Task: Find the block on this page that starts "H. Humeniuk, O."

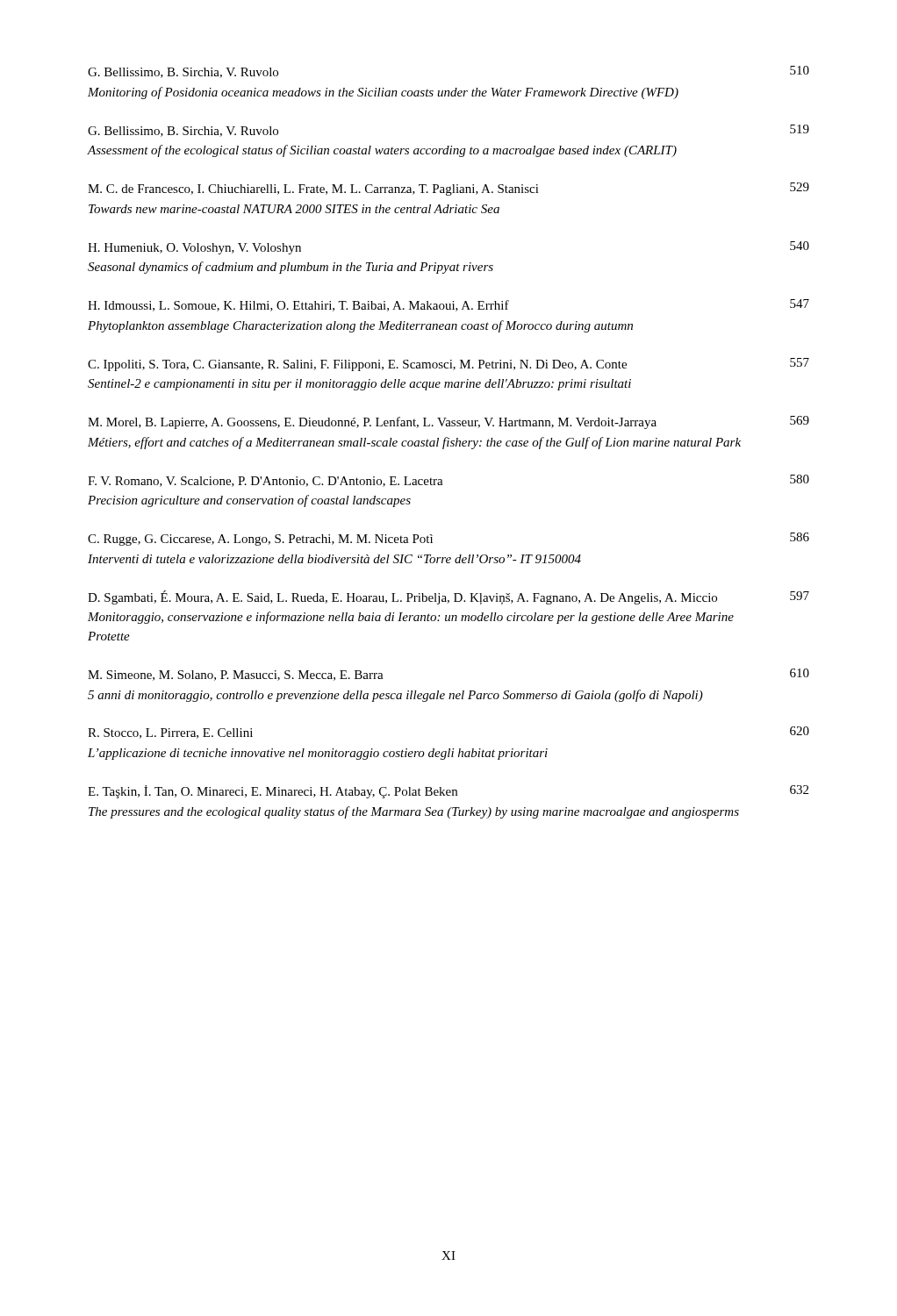Action: coord(448,258)
